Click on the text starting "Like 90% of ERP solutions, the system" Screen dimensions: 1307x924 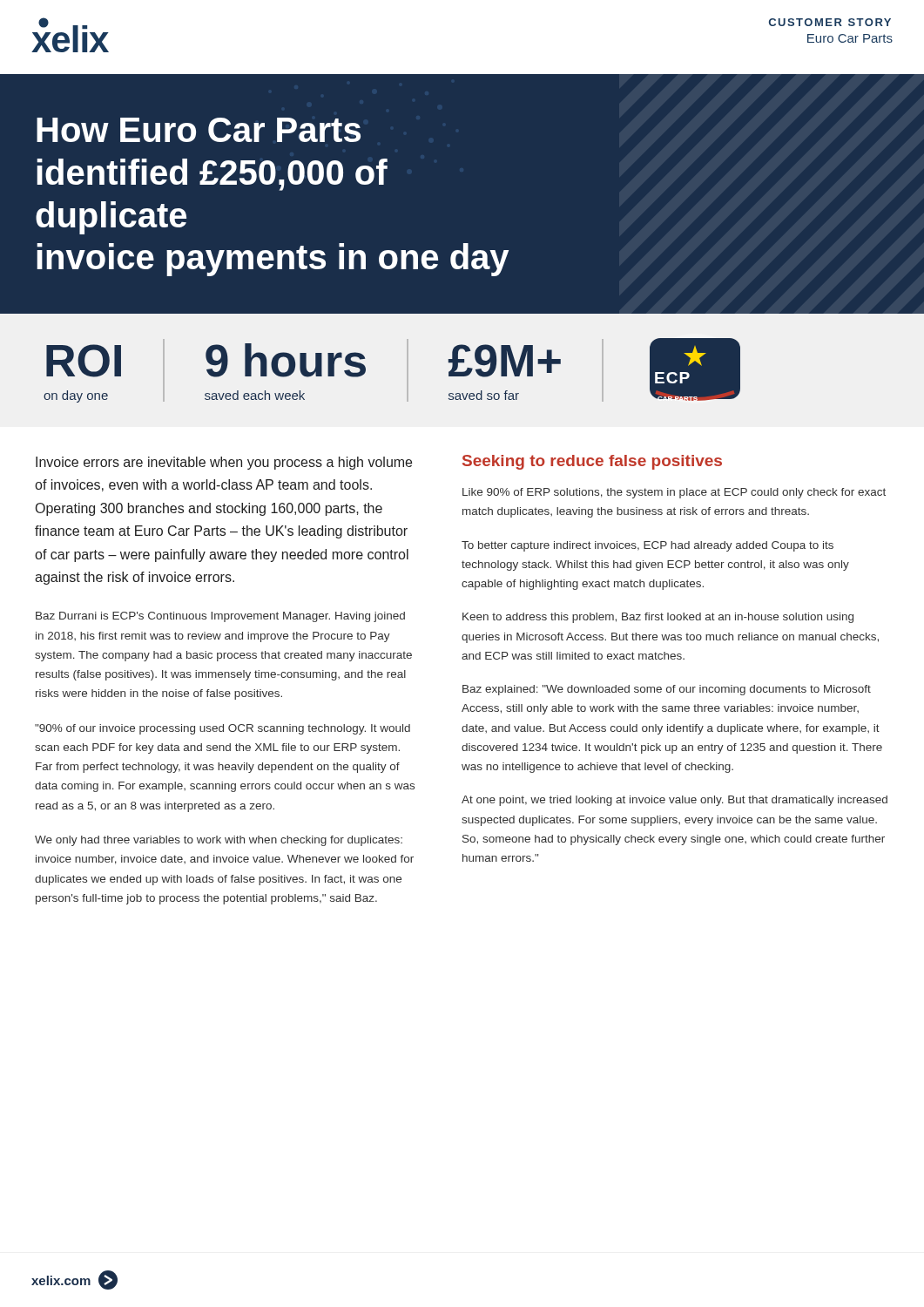coord(674,502)
